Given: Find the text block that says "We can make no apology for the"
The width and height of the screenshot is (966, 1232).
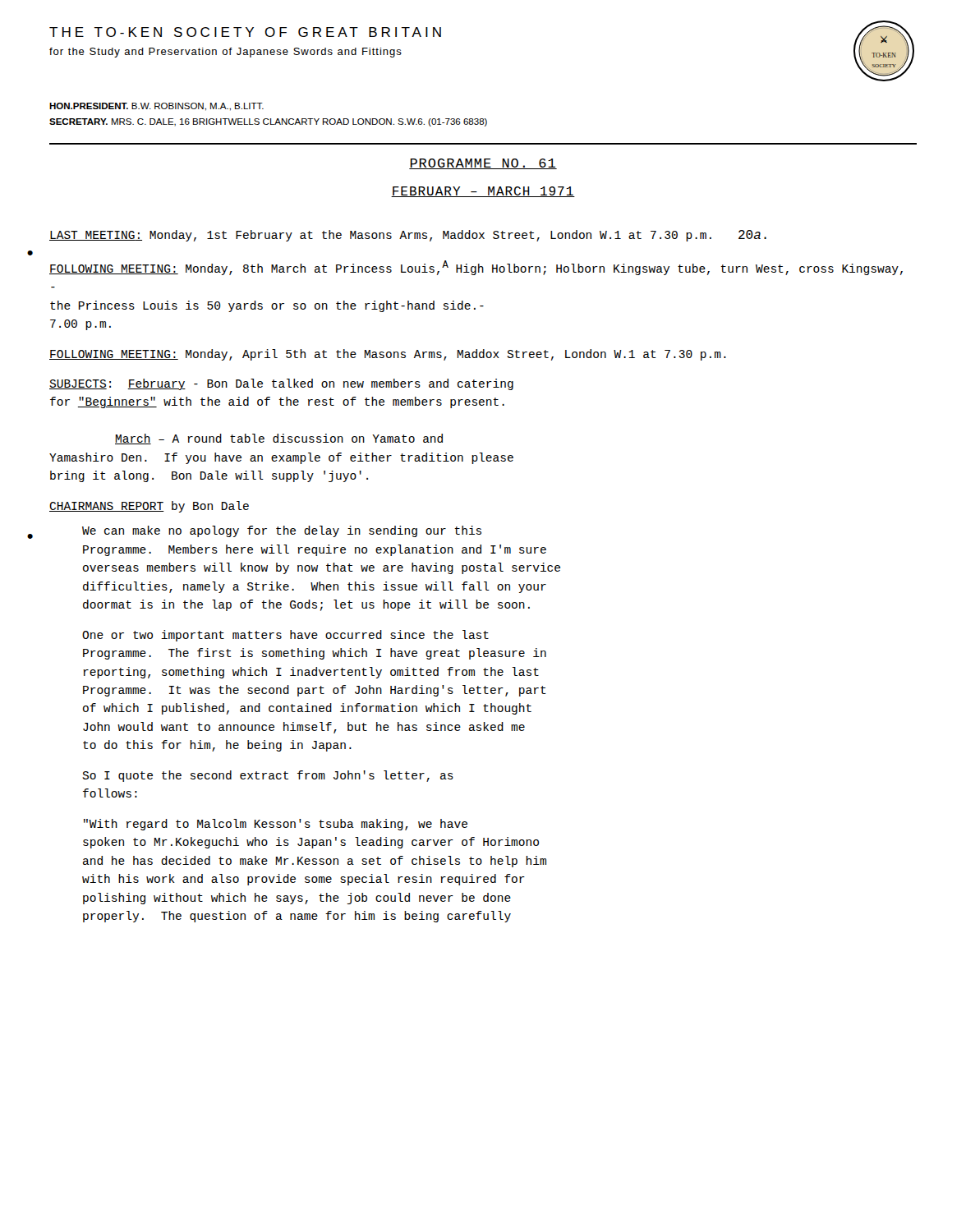Looking at the screenshot, I should tap(322, 569).
